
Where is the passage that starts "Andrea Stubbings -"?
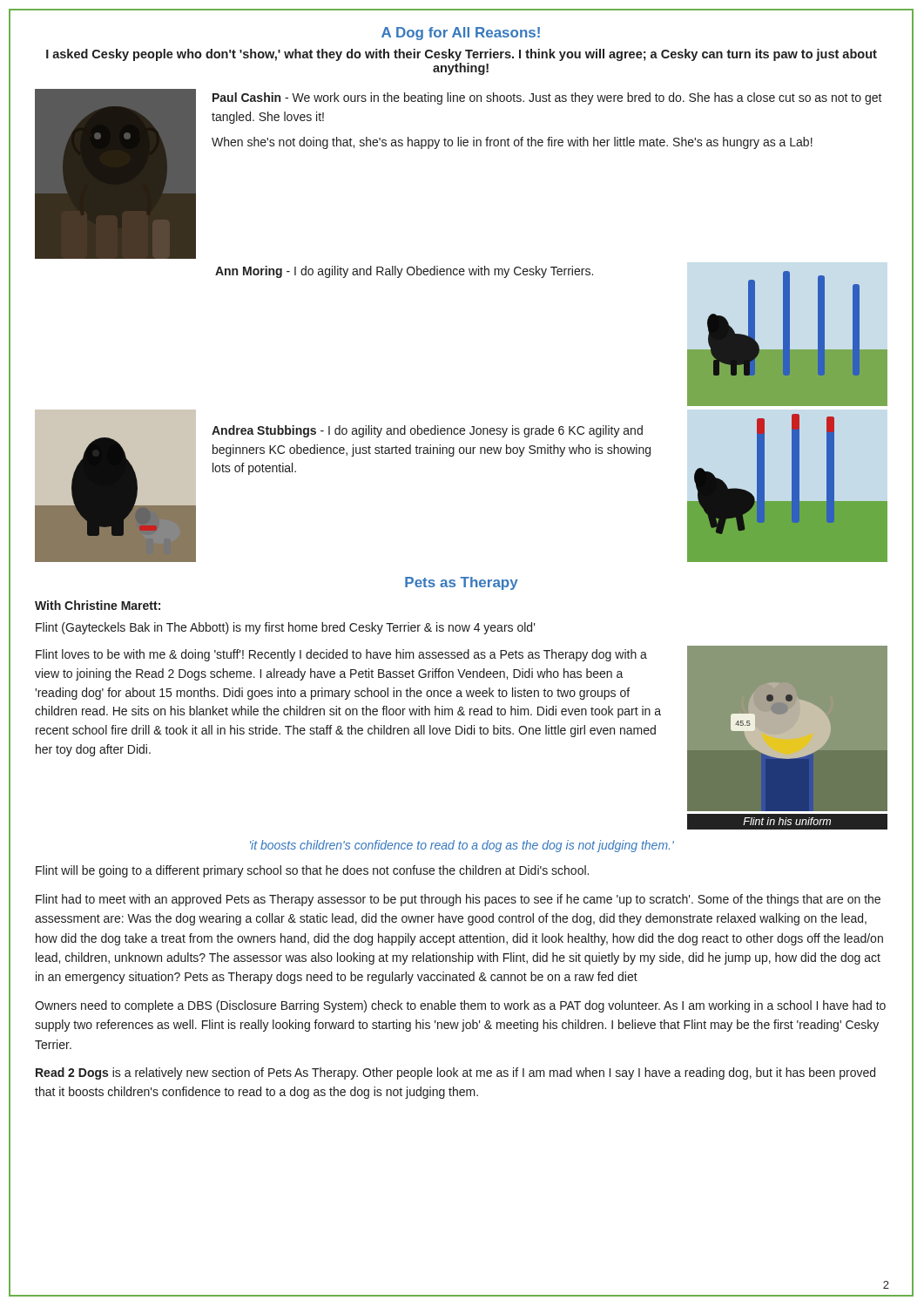tap(442, 450)
